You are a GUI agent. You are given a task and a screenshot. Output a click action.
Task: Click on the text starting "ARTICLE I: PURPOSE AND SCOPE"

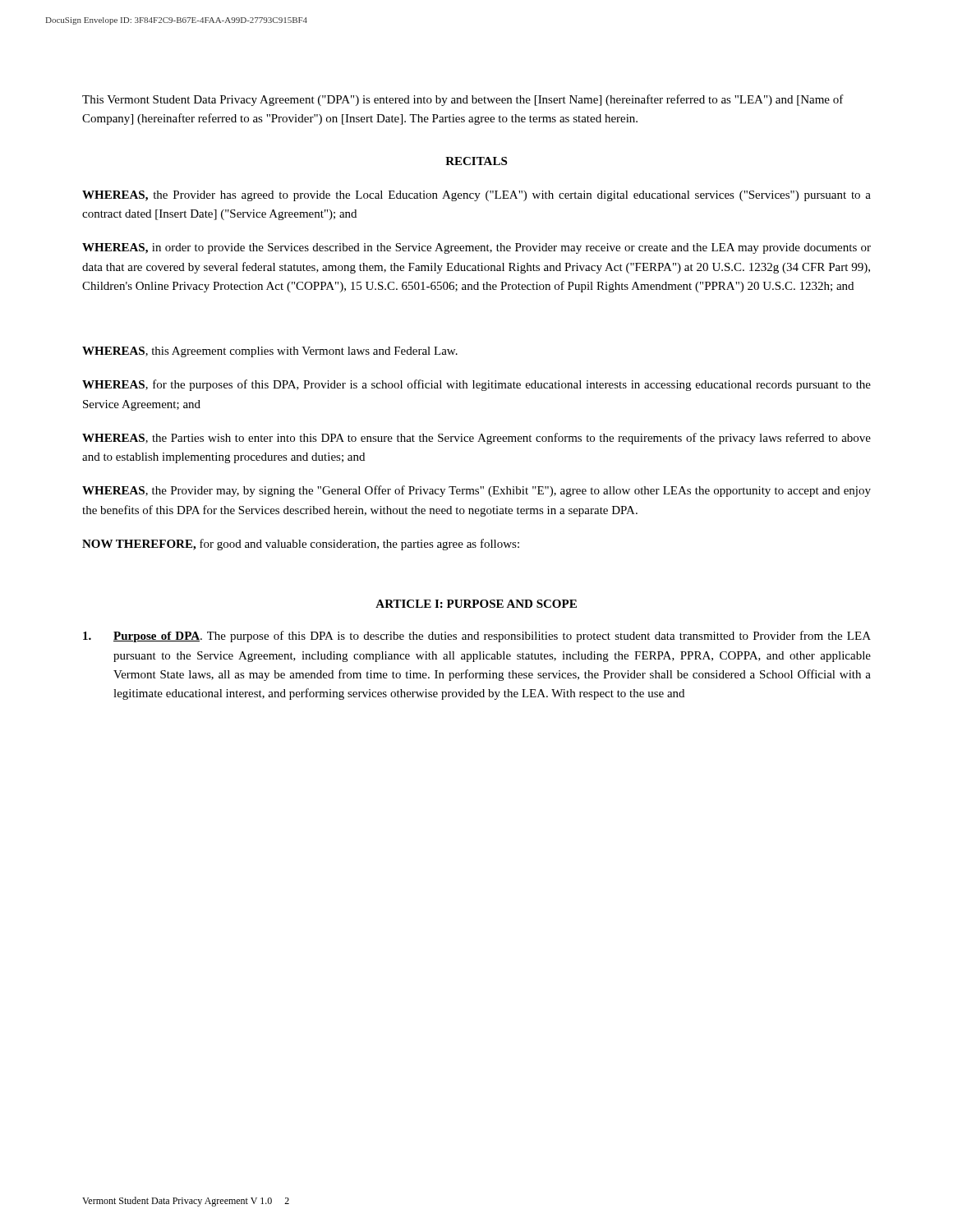(x=476, y=604)
